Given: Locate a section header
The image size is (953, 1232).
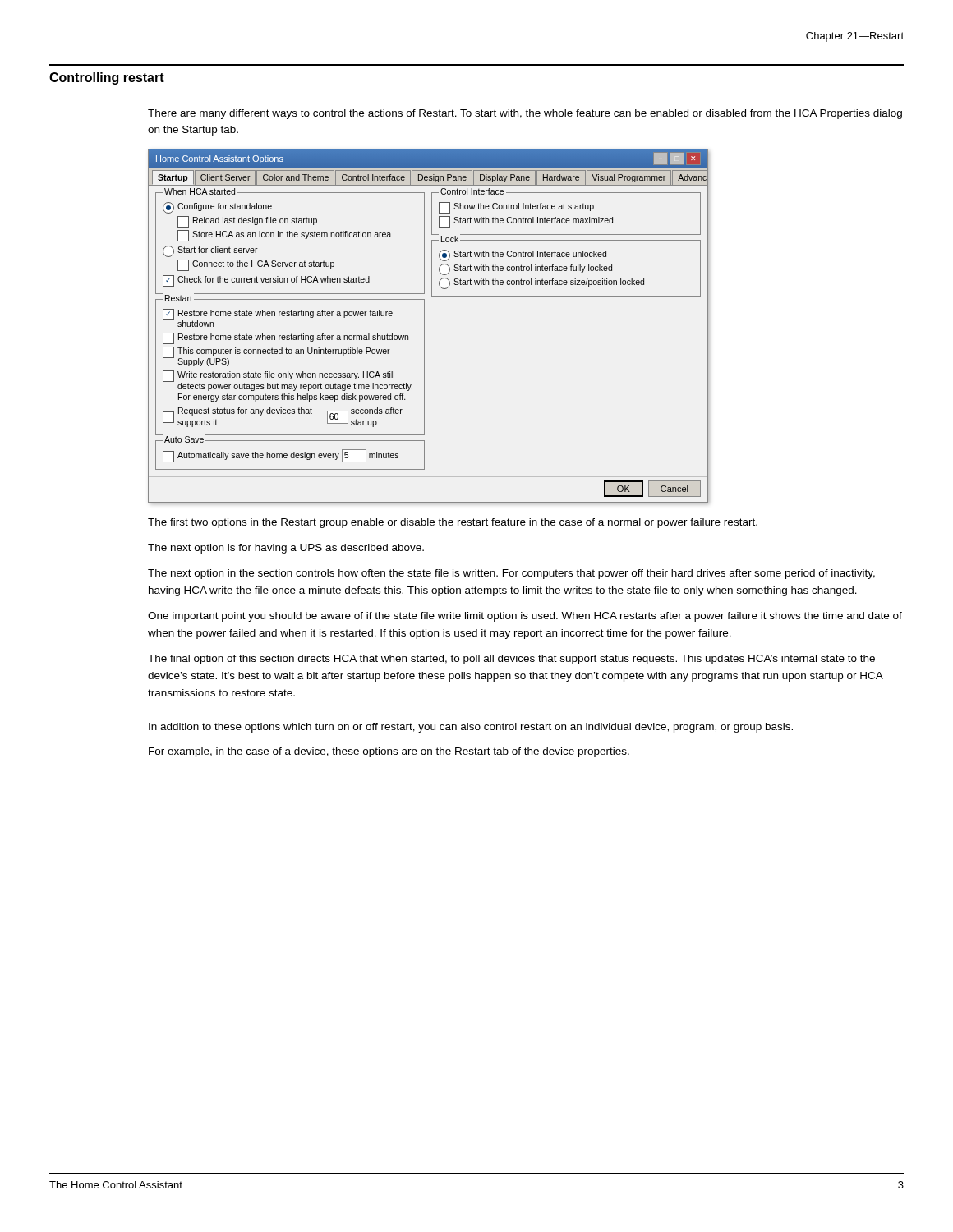Looking at the screenshot, I should coord(107,78).
